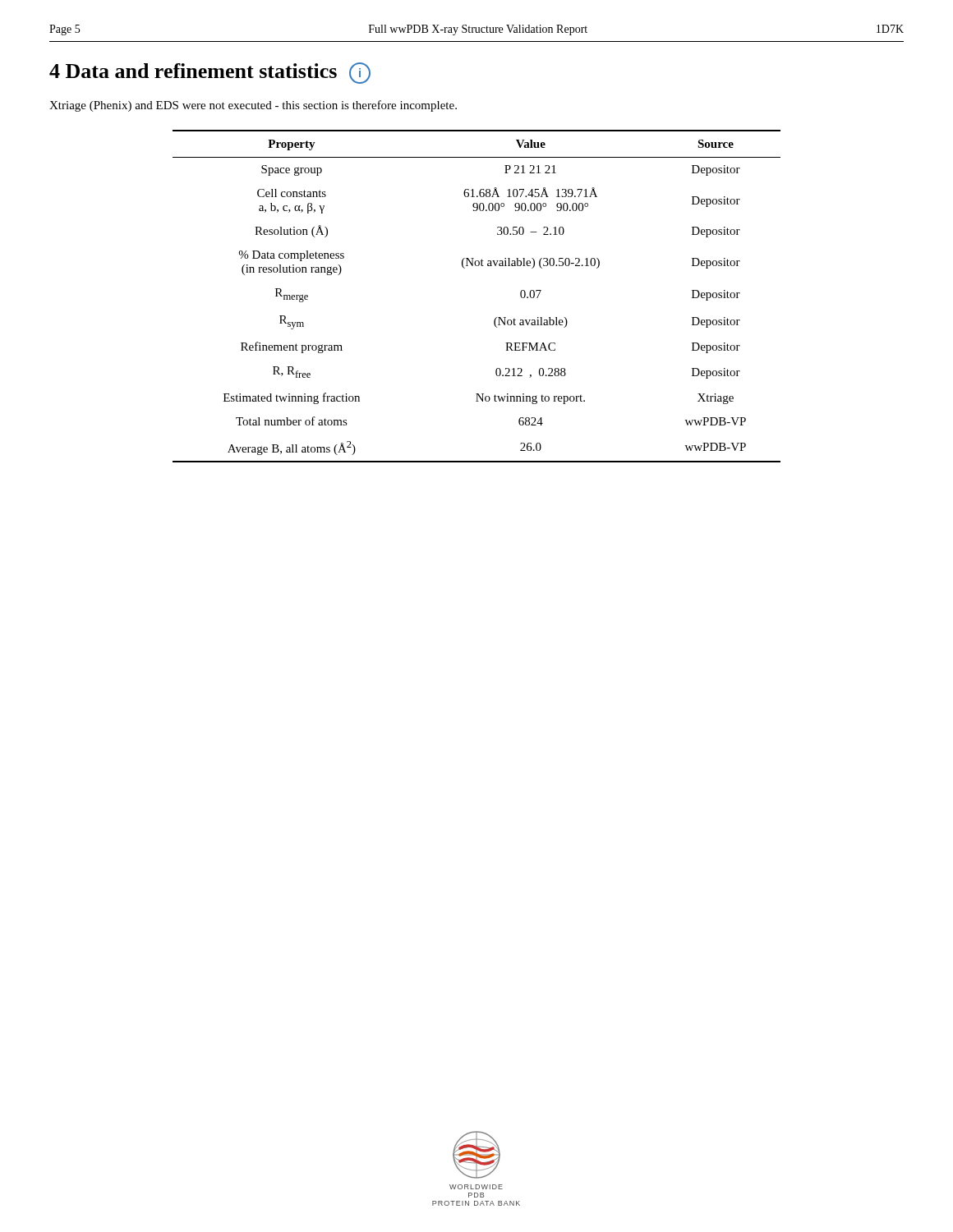Locate a table
The image size is (953, 1232).
coord(476,296)
